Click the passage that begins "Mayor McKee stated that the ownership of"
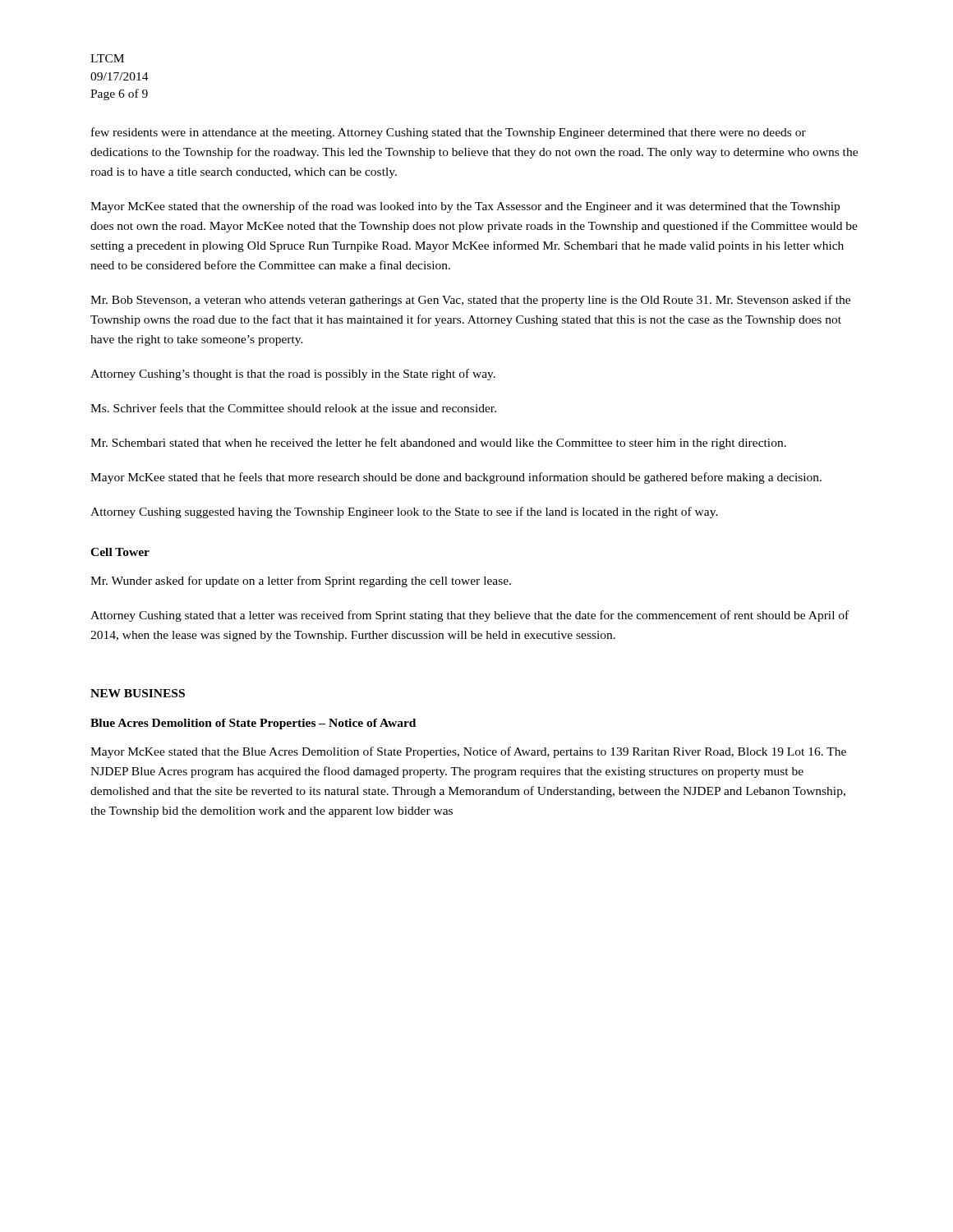 coord(474,235)
